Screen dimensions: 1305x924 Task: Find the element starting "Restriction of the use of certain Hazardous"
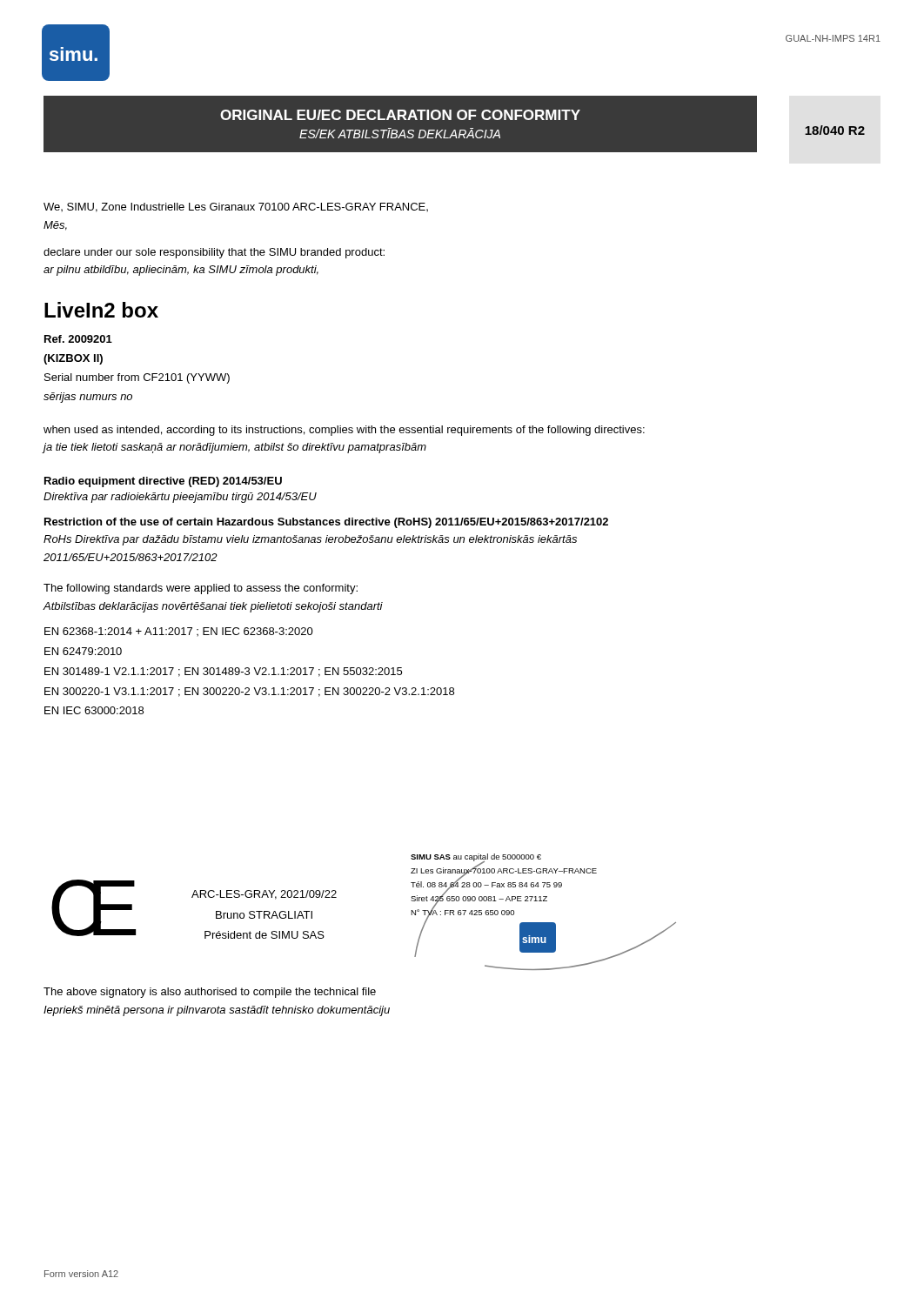pyautogui.click(x=326, y=522)
